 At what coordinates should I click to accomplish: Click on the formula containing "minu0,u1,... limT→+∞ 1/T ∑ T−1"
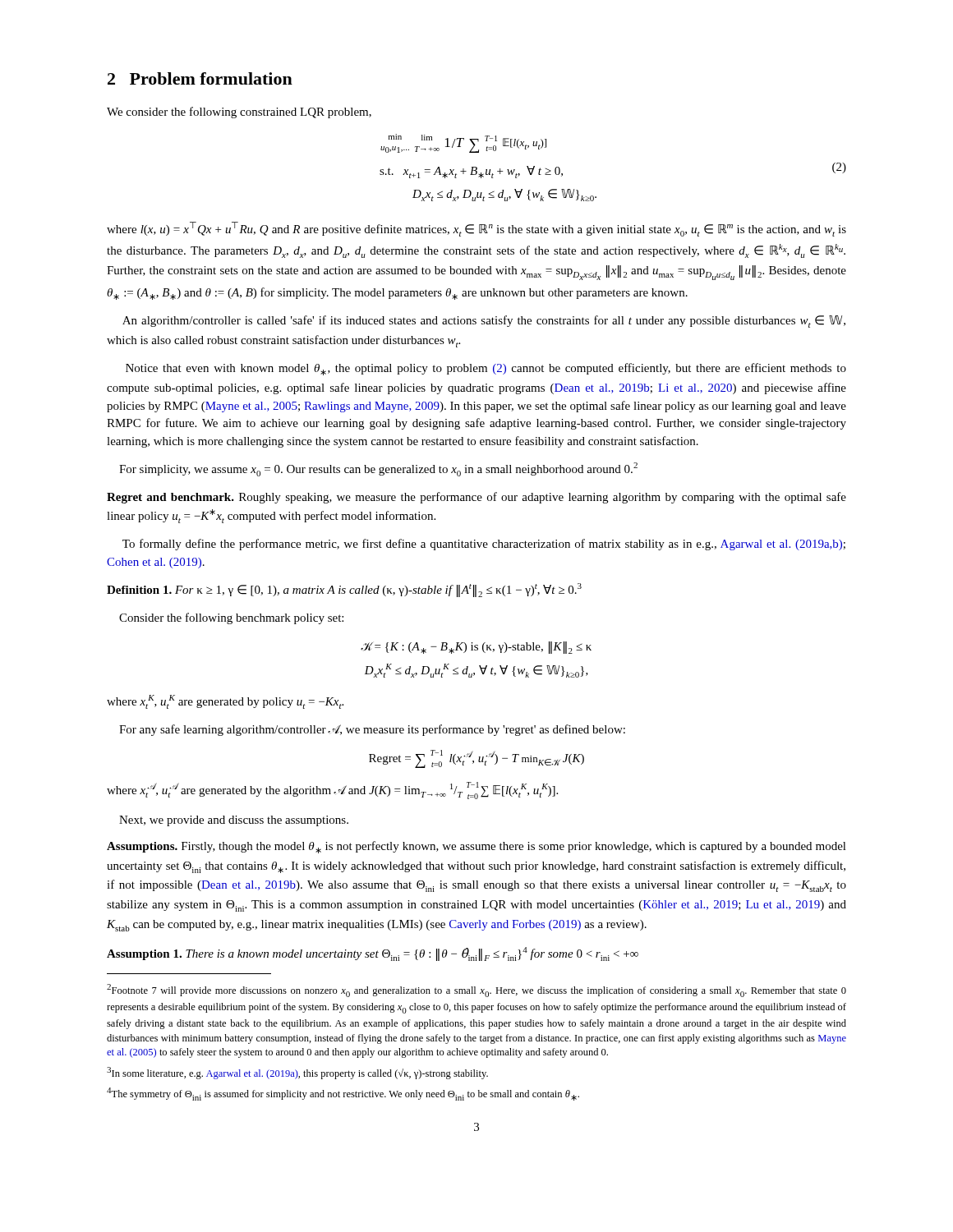(476, 168)
